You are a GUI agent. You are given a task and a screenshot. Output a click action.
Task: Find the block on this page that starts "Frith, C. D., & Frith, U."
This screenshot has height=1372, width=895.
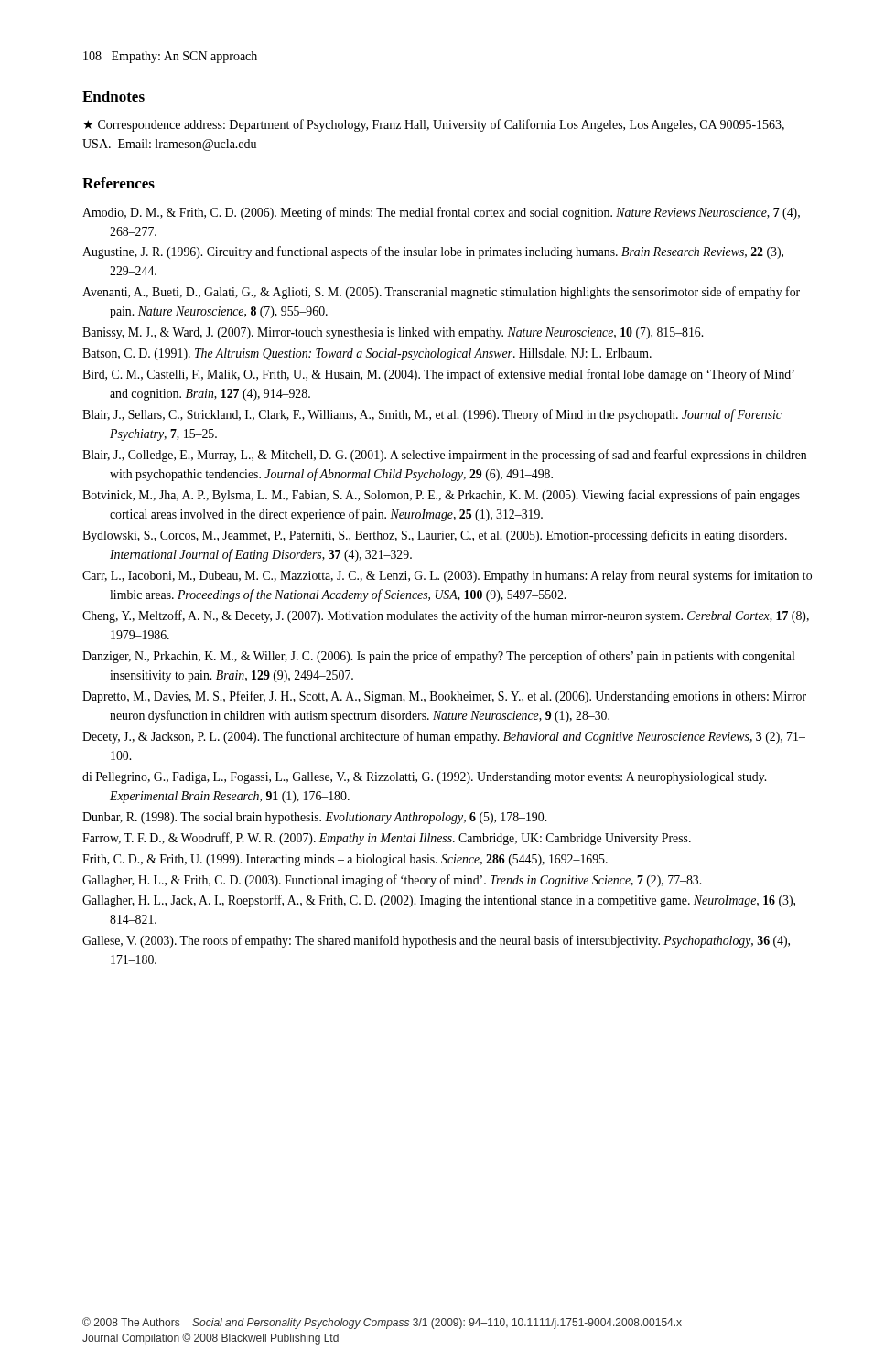point(345,859)
